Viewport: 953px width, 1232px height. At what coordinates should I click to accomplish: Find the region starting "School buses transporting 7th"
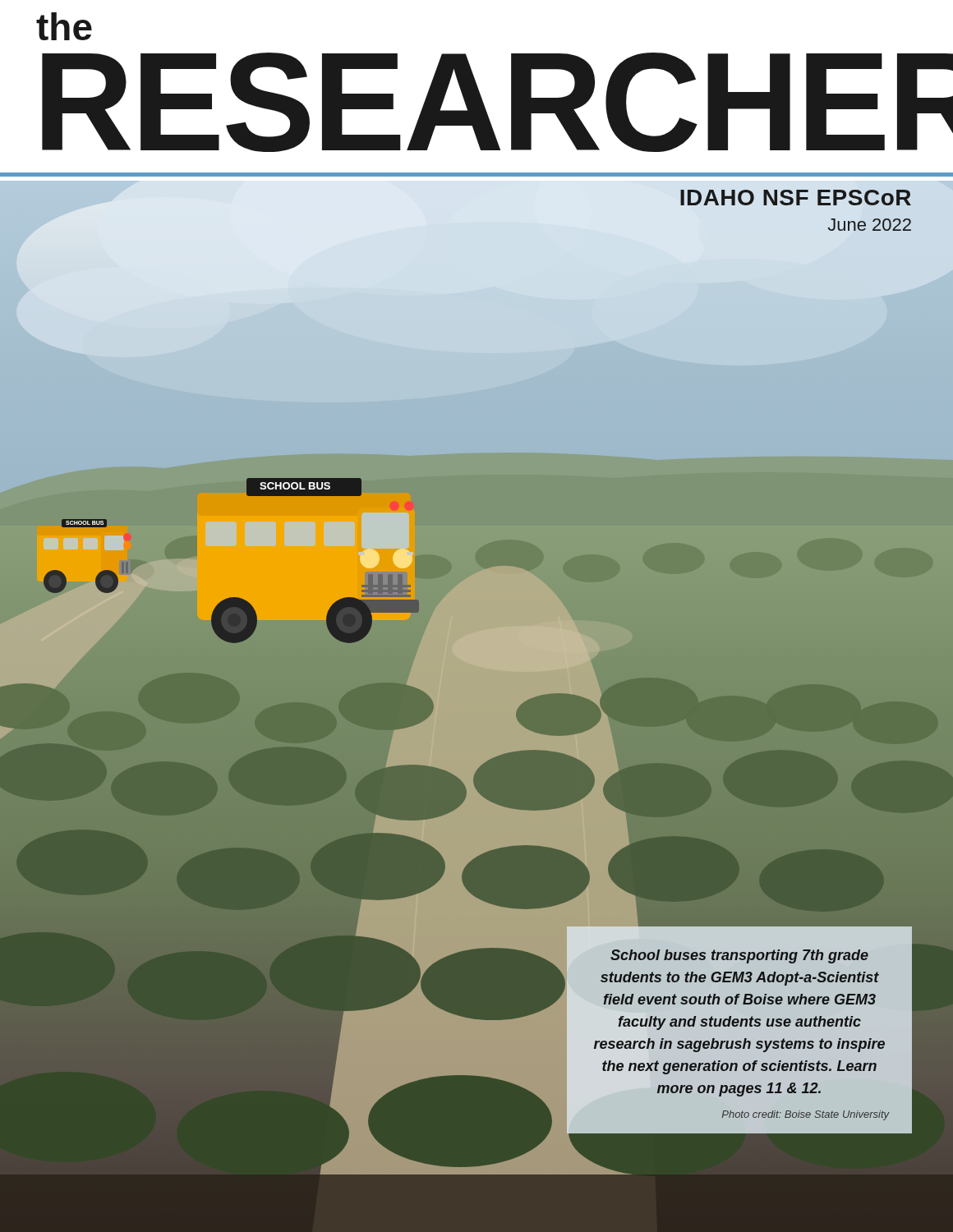tap(739, 1032)
